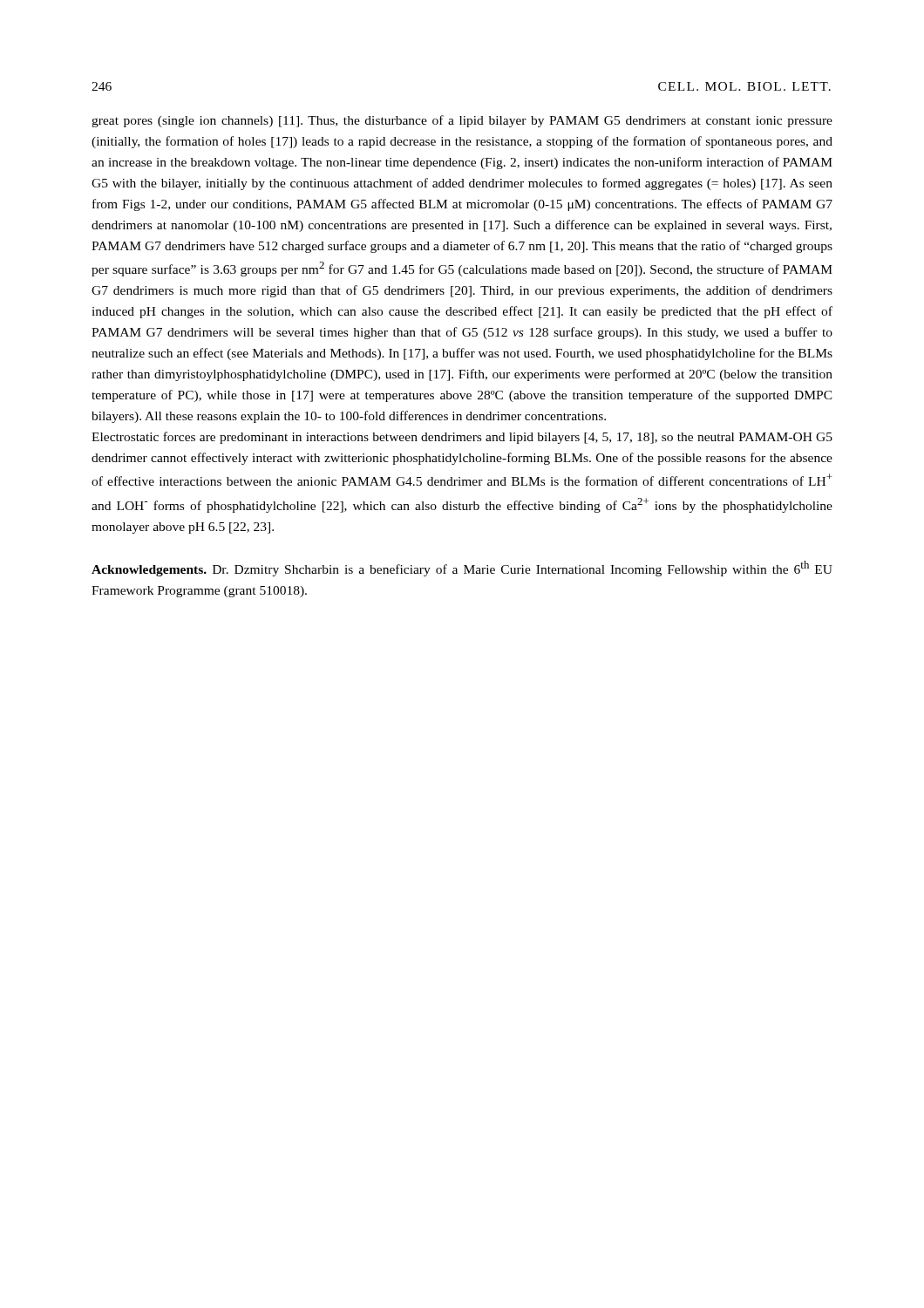The height and width of the screenshot is (1308, 924).
Task: Point to the block beginning "Acknowledgements. Dr. Dzmitry Shcharbin is a beneficiary of"
Action: [x=462, y=578]
